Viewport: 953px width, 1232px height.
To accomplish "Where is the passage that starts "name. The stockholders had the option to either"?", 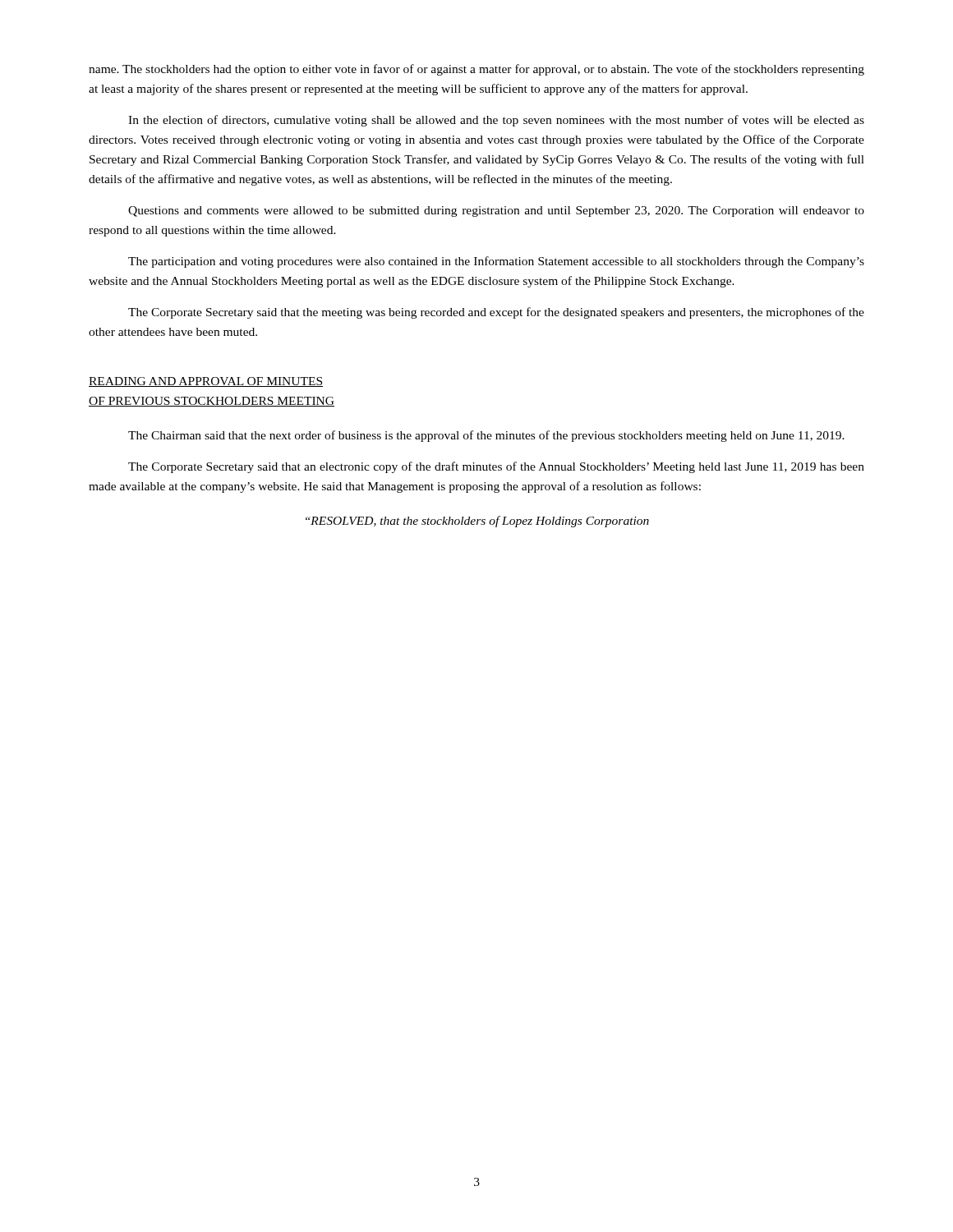I will (x=476, y=78).
